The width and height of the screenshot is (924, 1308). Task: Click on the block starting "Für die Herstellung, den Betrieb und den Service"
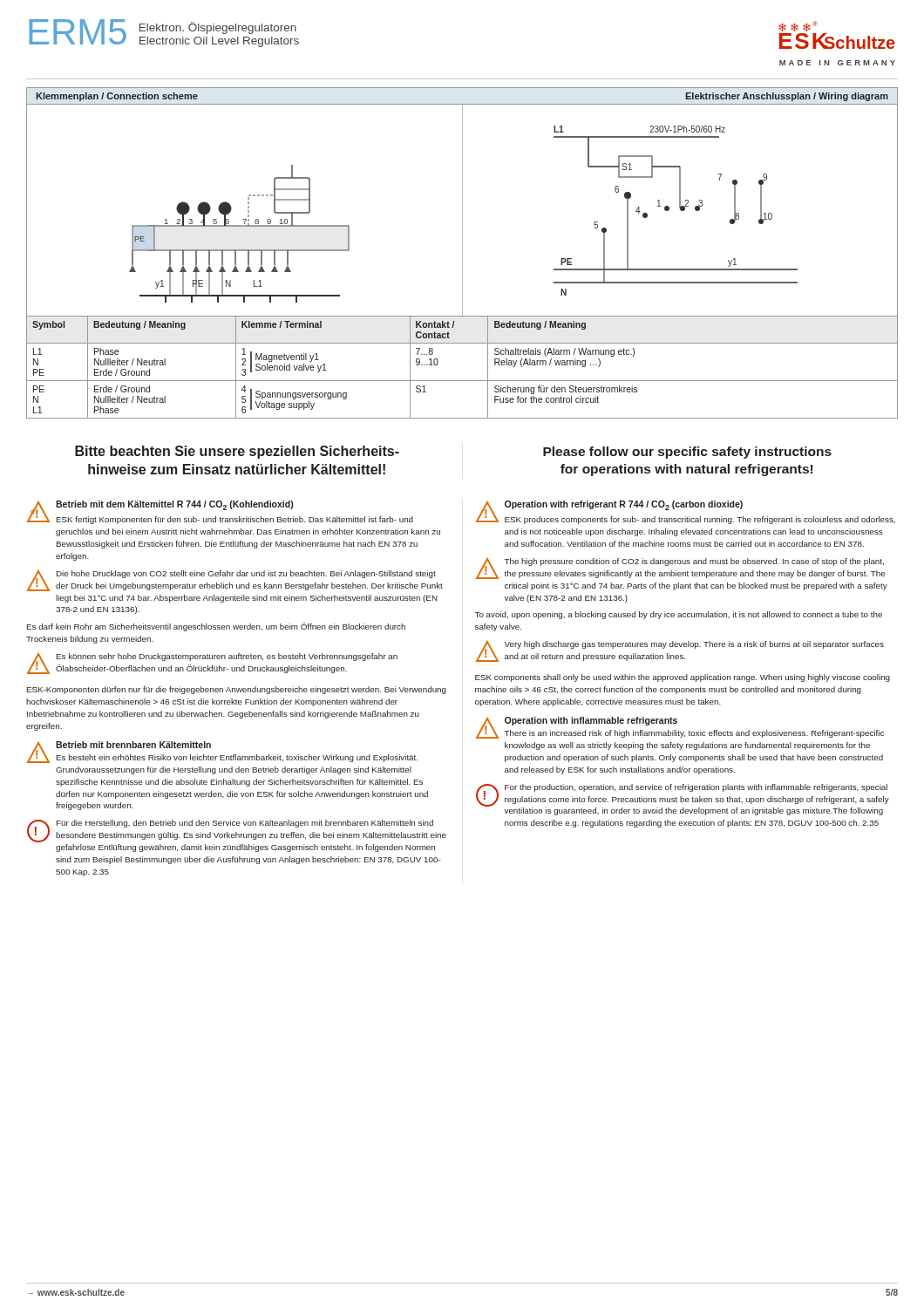coord(251,847)
